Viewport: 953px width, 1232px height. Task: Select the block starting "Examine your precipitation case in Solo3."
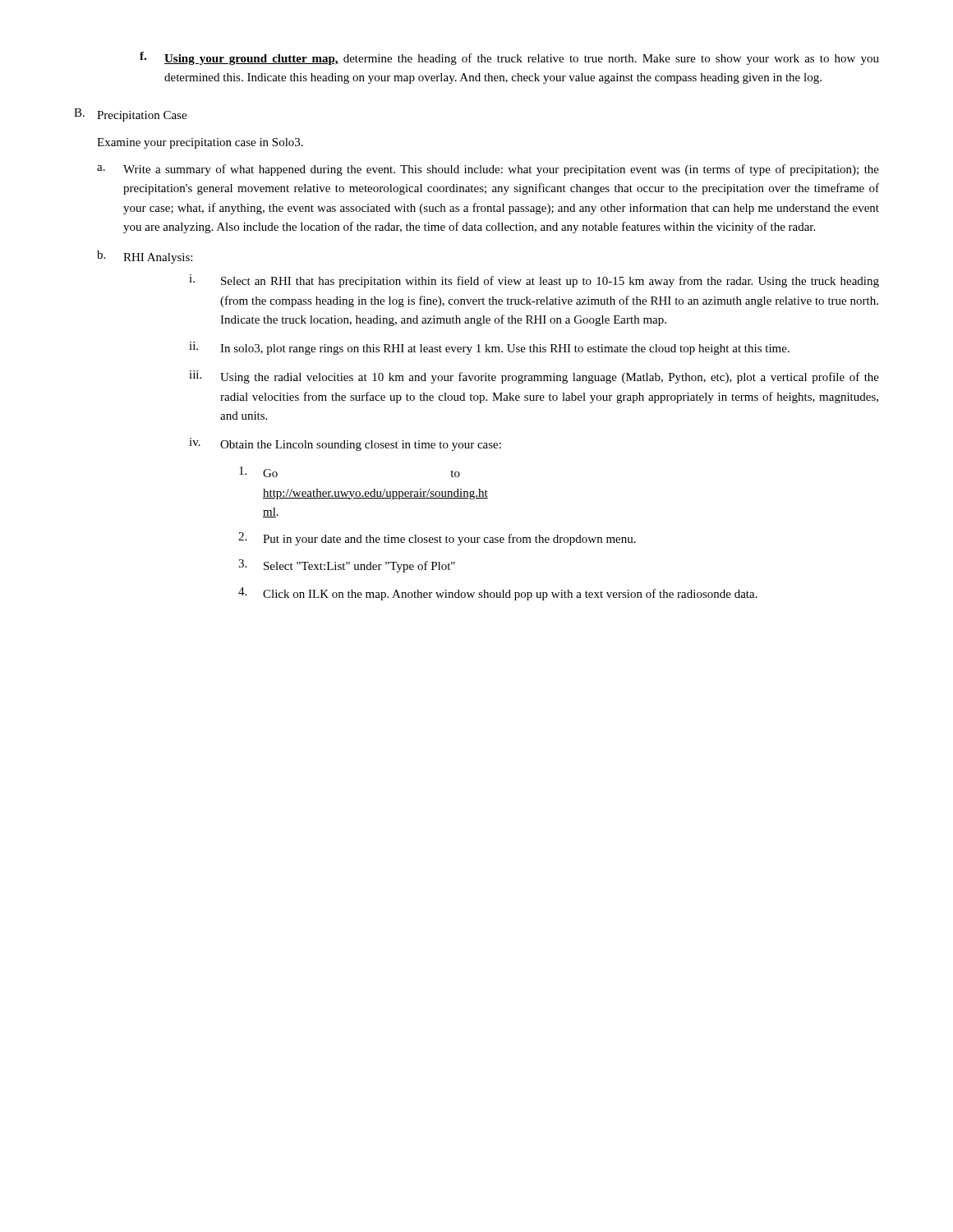[200, 142]
